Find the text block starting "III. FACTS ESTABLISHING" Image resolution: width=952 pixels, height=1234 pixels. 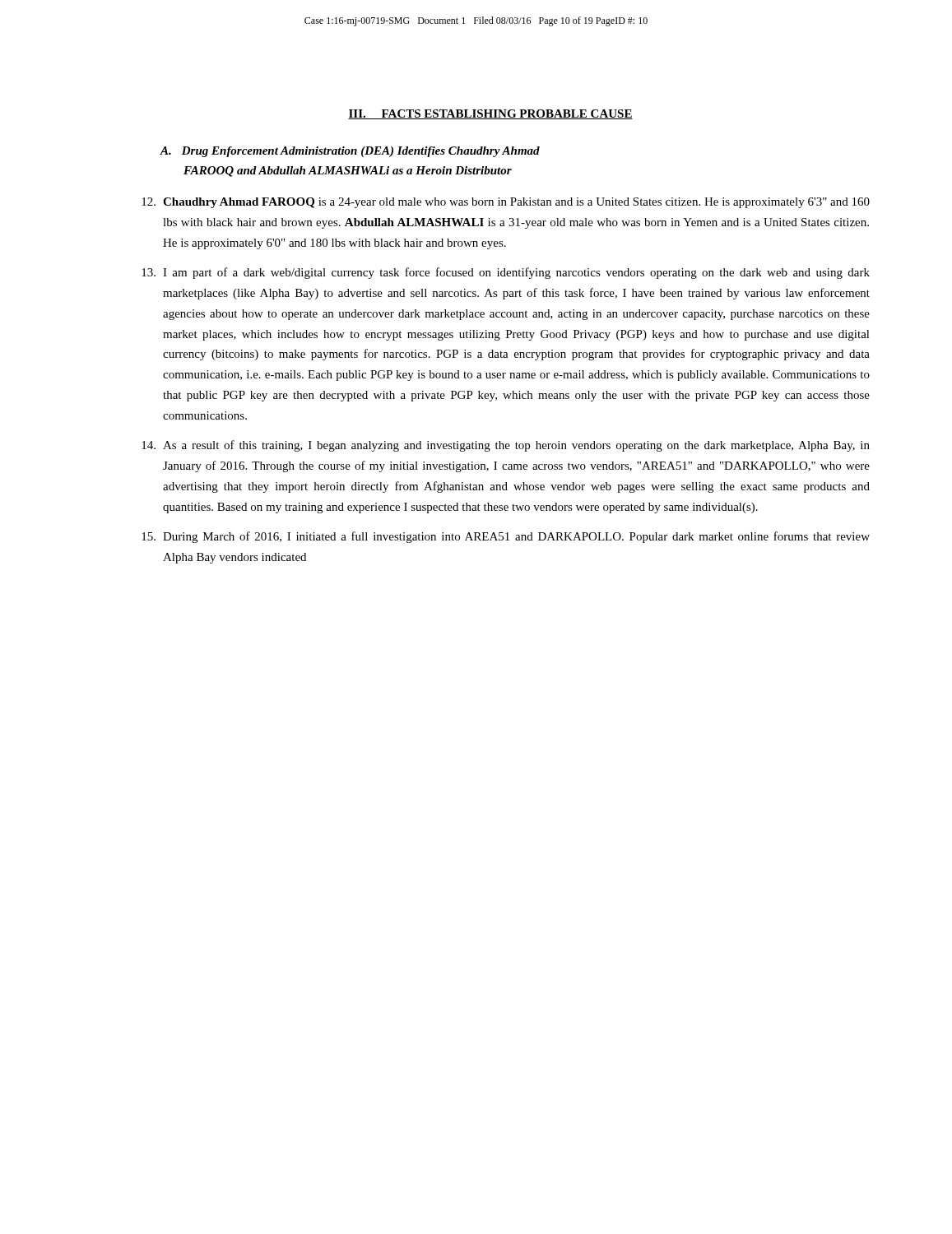490,114
